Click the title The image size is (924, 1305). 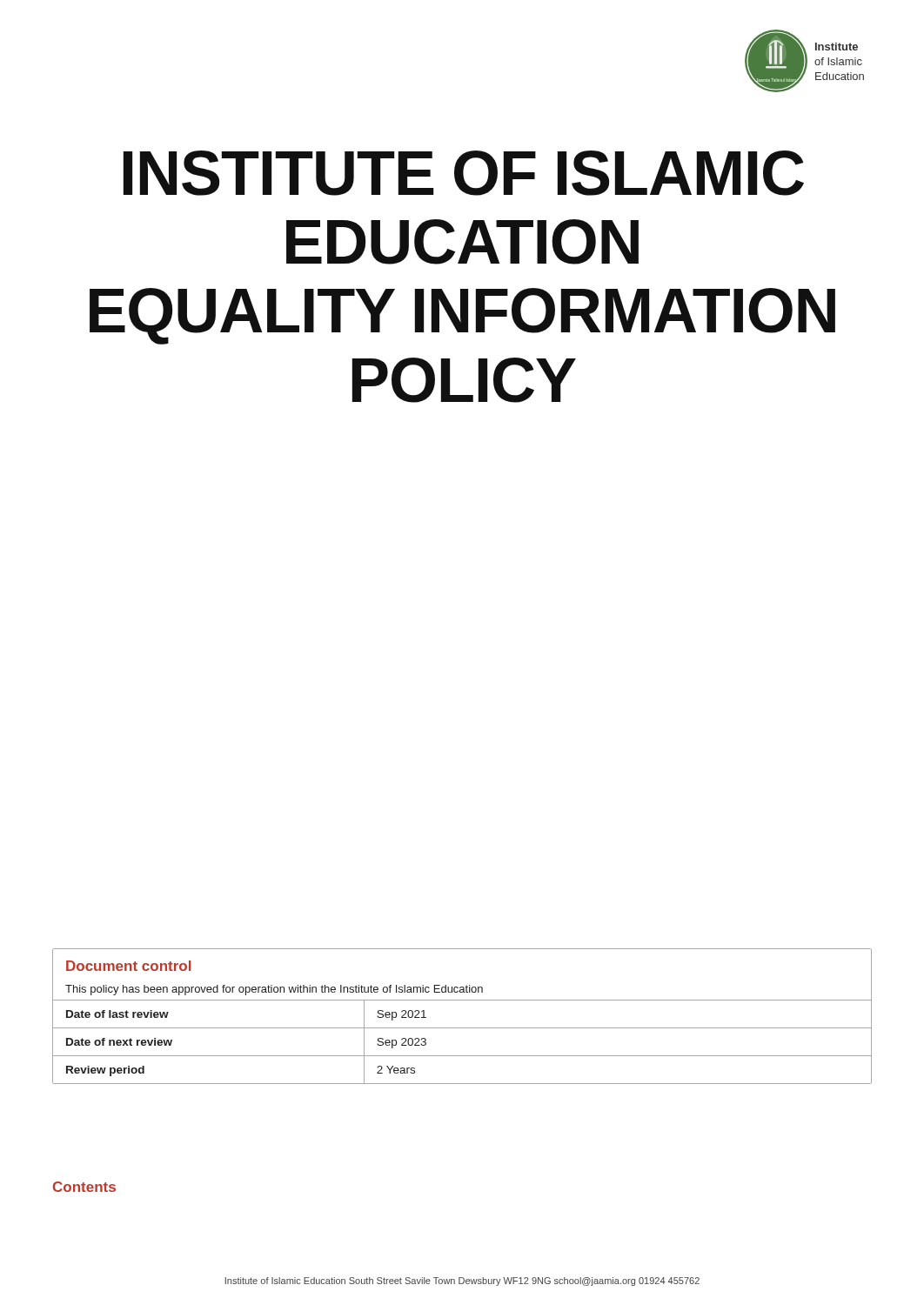(462, 277)
